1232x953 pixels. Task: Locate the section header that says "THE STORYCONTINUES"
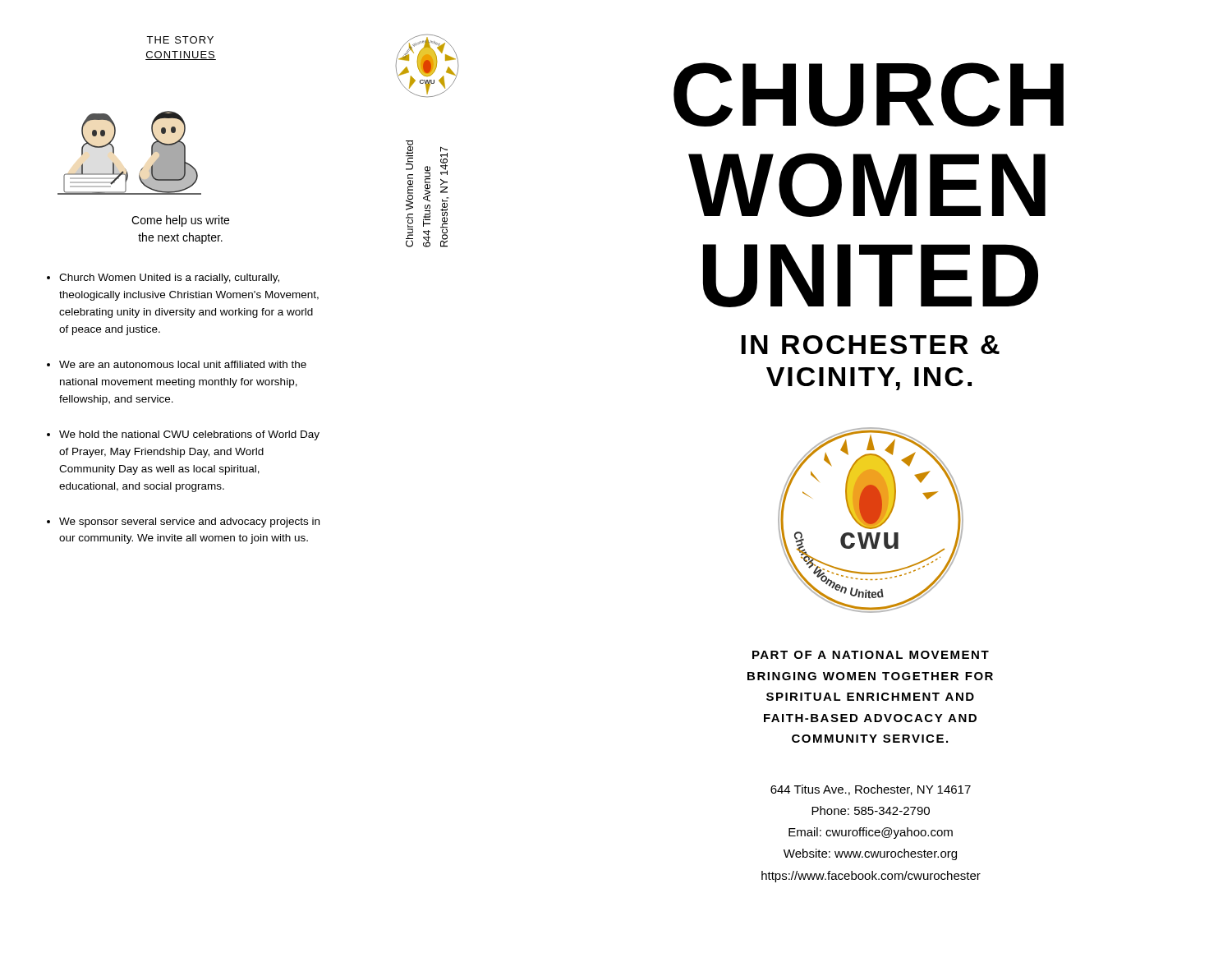181,47
